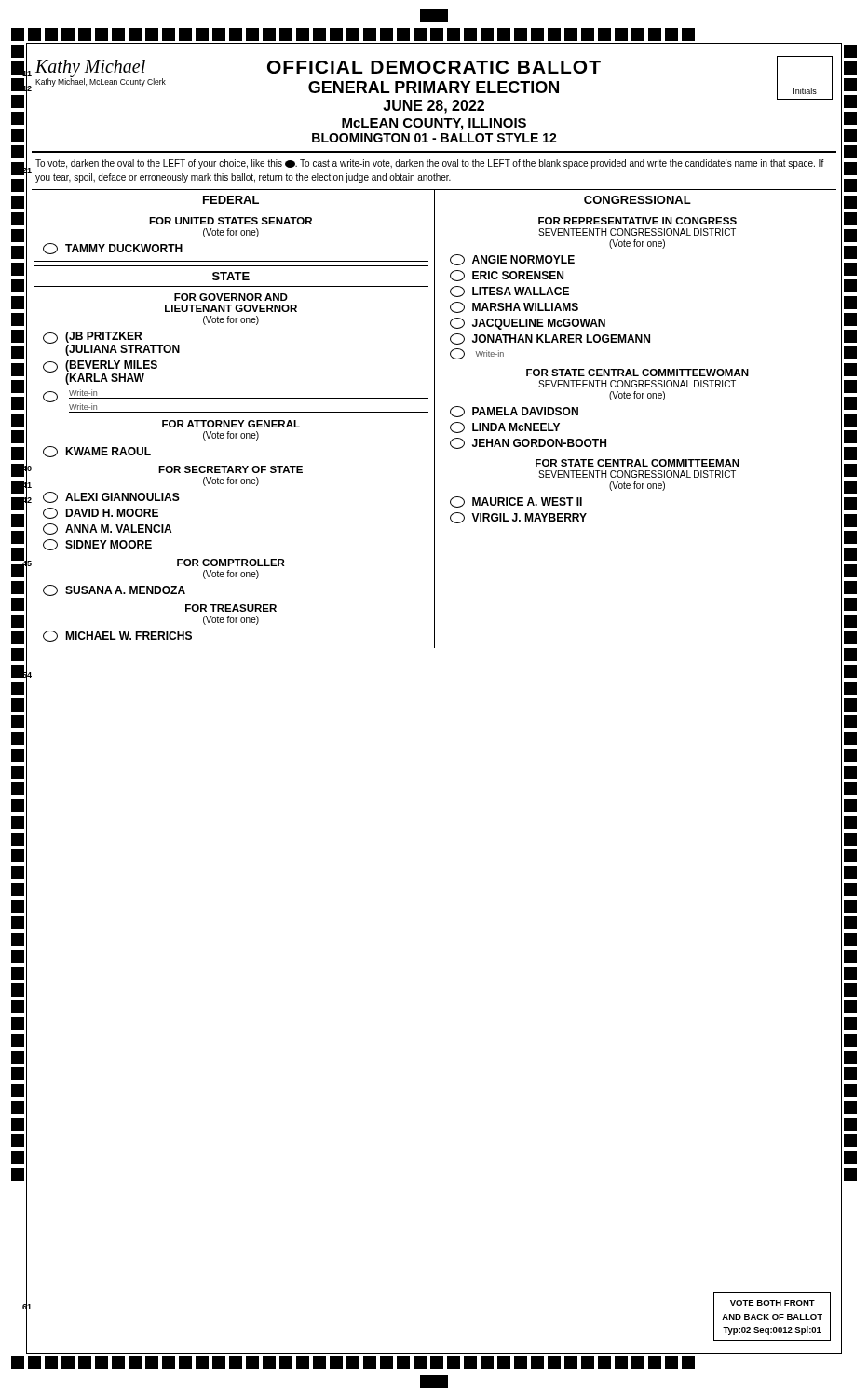Navigate to the region starting "KWAME RAOUL"
Image resolution: width=868 pixels, height=1397 pixels.
(x=97, y=452)
